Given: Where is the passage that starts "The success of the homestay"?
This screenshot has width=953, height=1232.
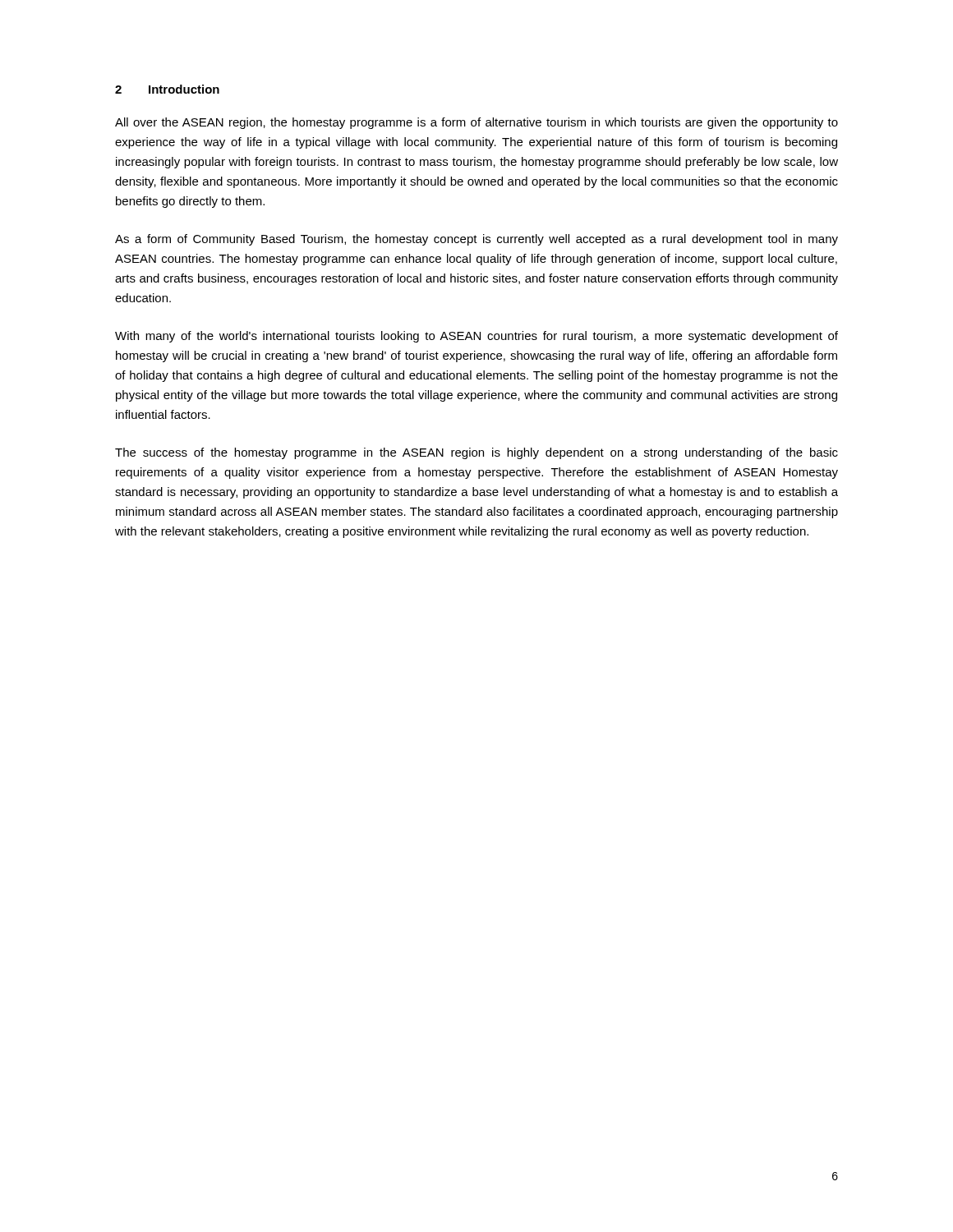Looking at the screenshot, I should coord(476,492).
